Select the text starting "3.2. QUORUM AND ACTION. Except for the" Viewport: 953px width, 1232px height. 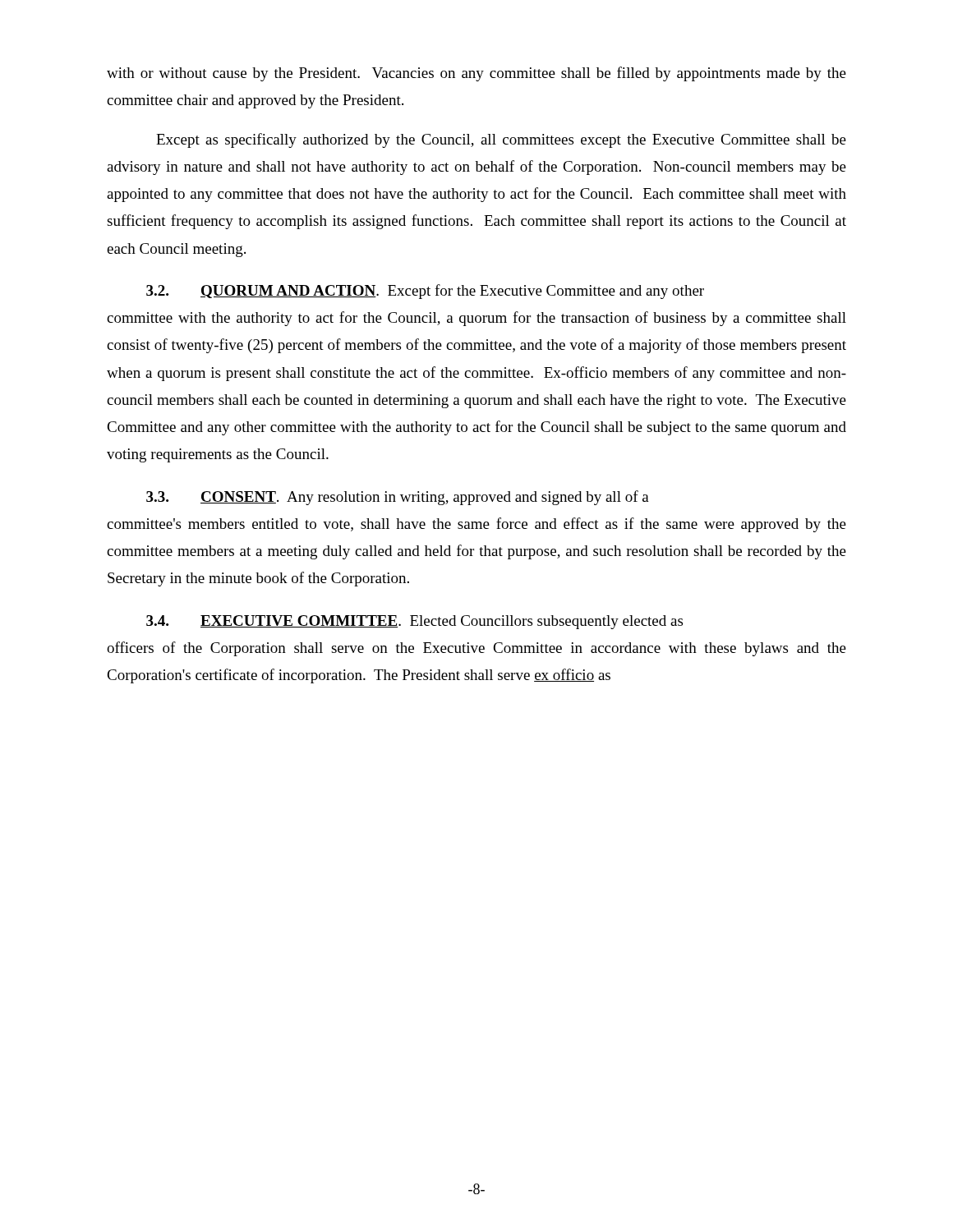406,290
